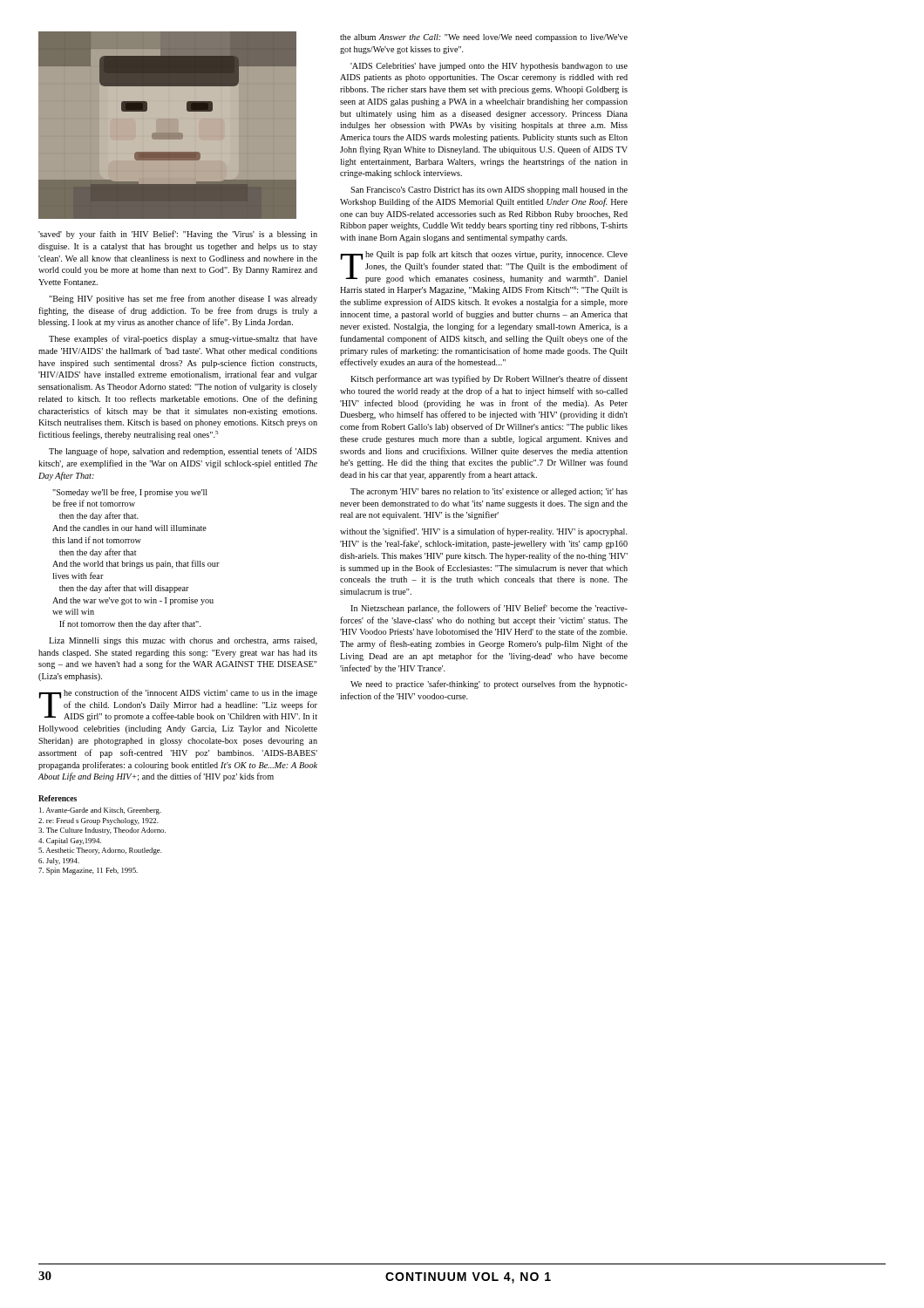The height and width of the screenshot is (1308, 924).
Task: Locate the region starting "References 1. Avante-Garde and Kitsch, Greenberg."
Action: point(58,798)
